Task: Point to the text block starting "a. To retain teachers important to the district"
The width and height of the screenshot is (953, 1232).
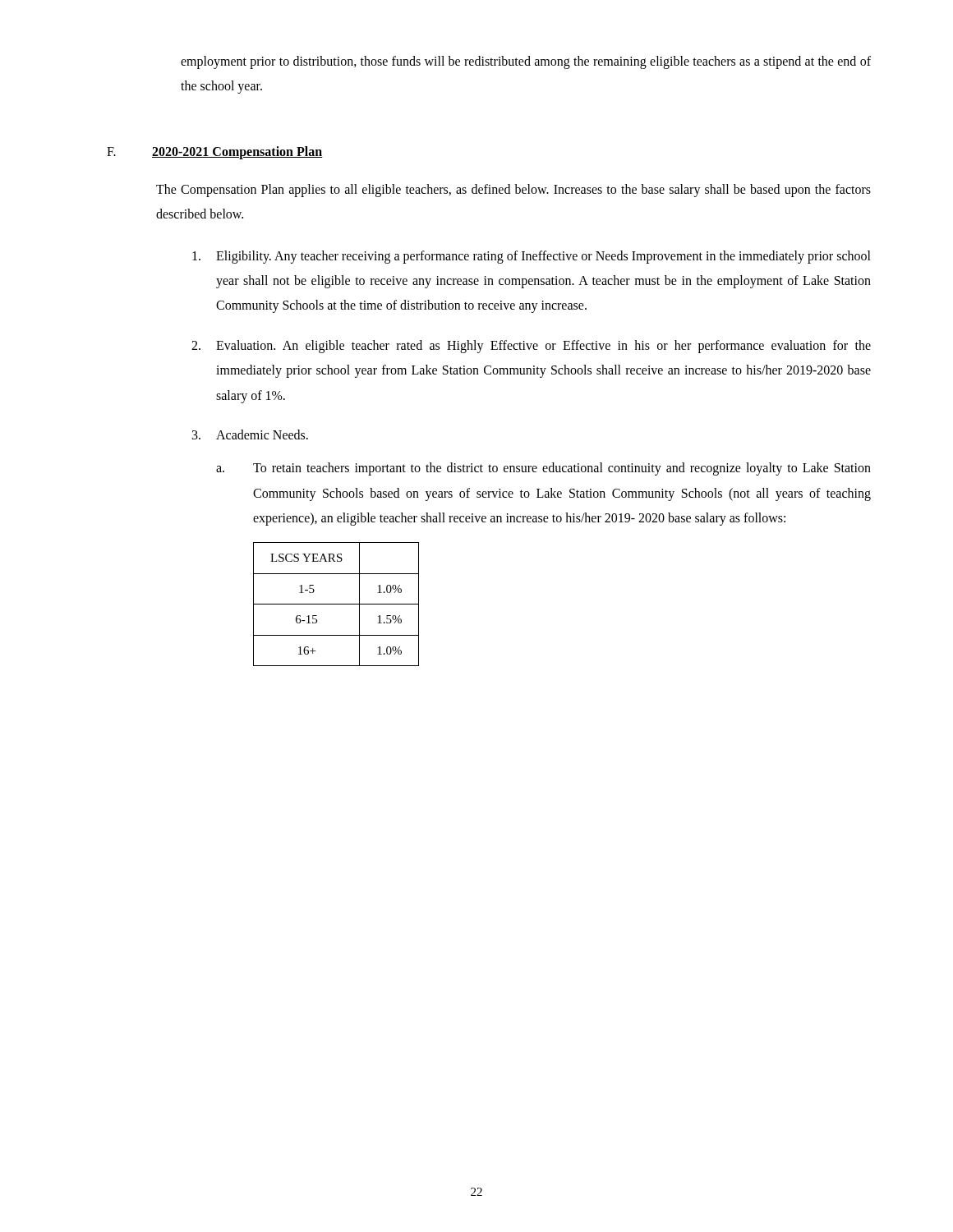Action: pyautogui.click(x=543, y=469)
